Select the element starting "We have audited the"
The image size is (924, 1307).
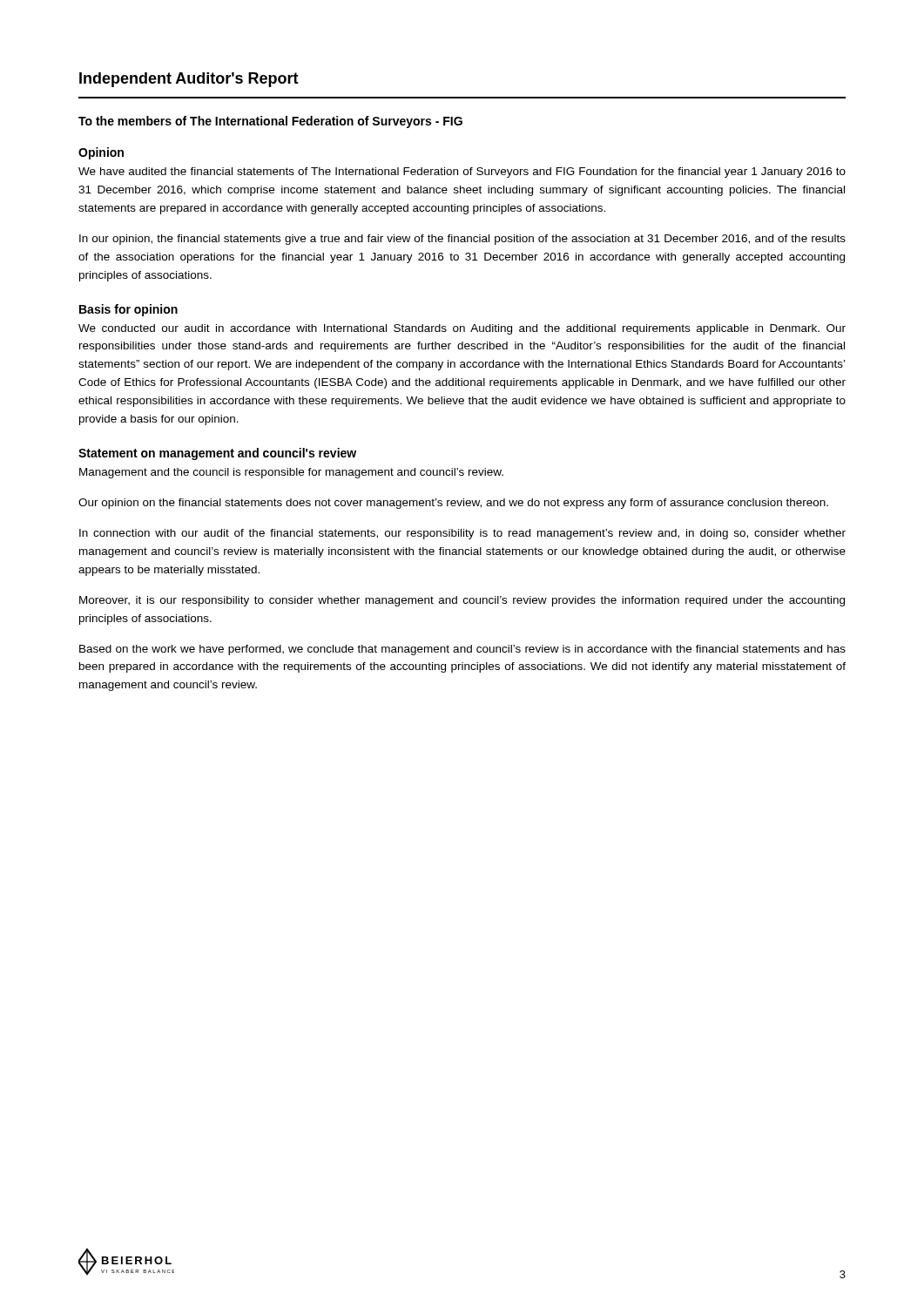point(462,189)
